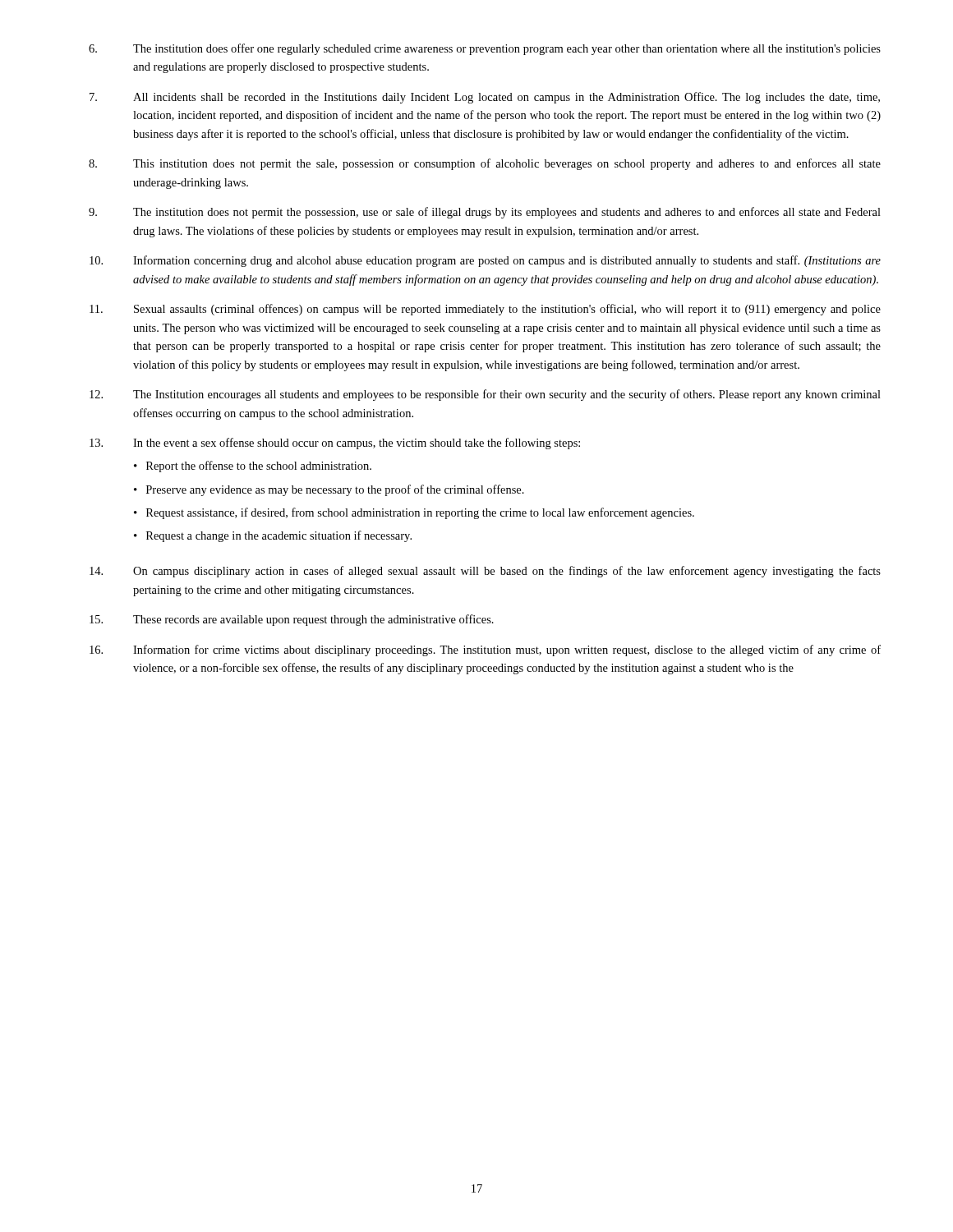The width and height of the screenshot is (953, 1232).
Task: Point to the block beginning "16. Information for crime"
Action: (485, 659)
